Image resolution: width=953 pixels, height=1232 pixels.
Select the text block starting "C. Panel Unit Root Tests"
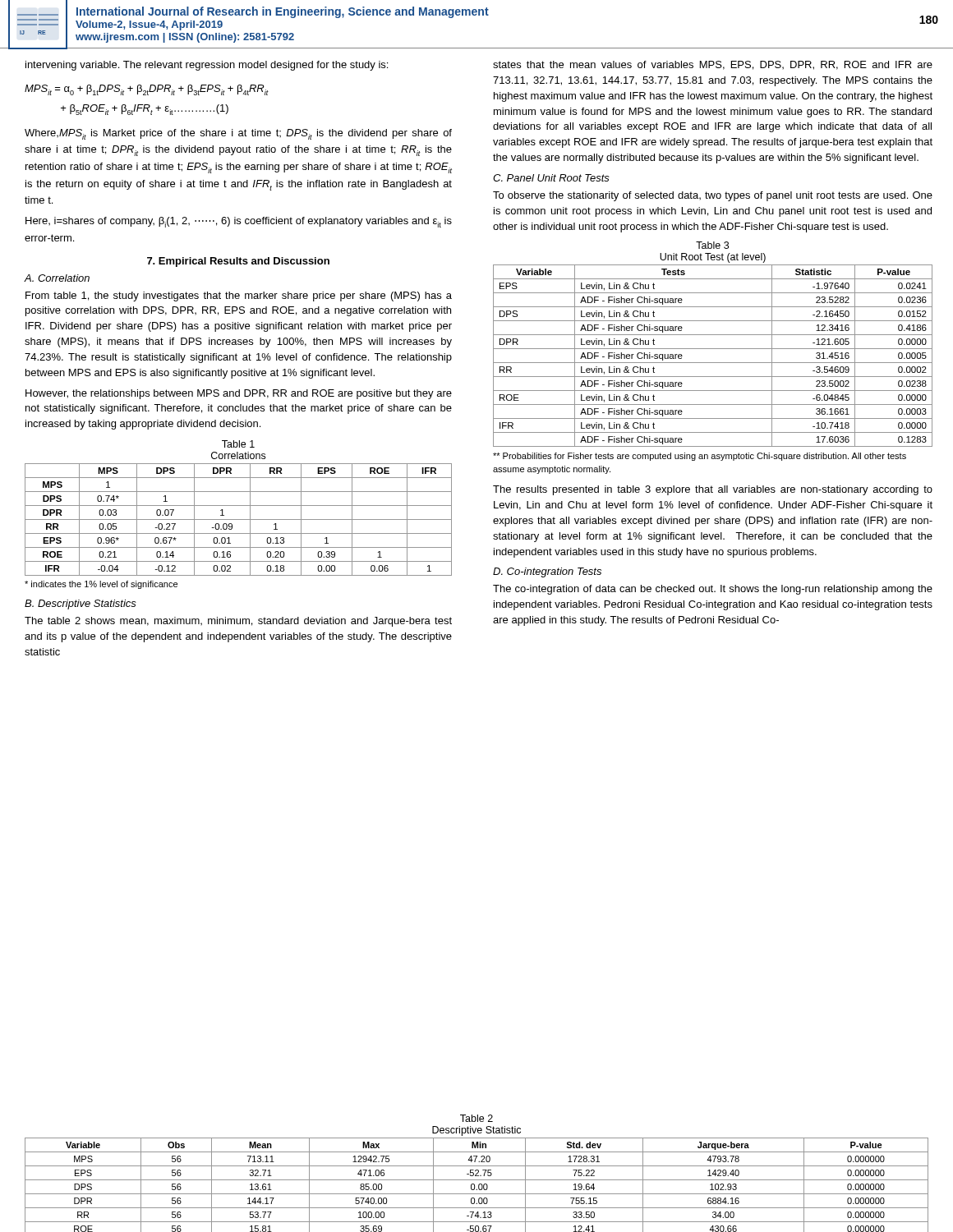pos(551,178)
